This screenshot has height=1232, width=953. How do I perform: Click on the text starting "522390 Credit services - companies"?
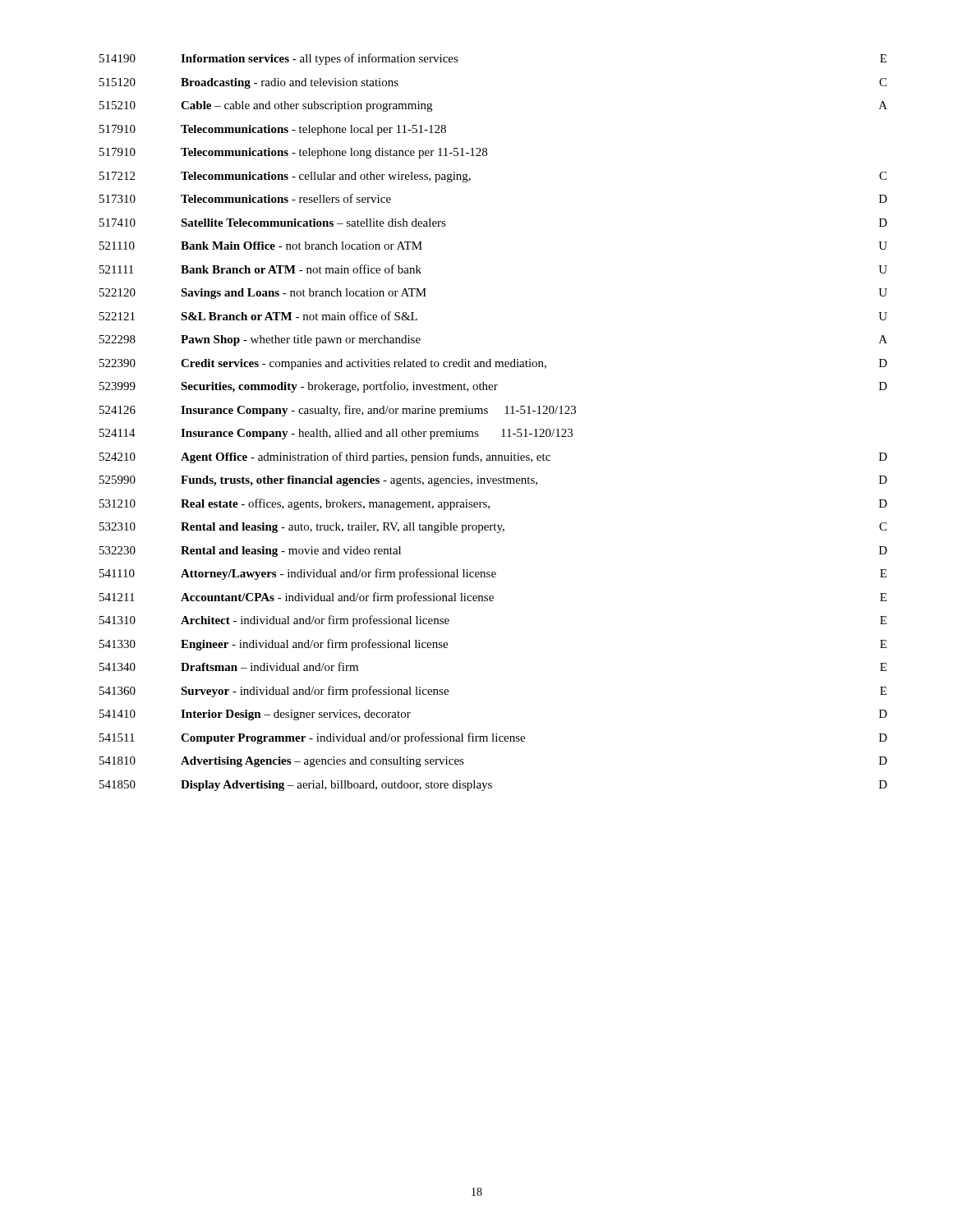coord(493,363)
